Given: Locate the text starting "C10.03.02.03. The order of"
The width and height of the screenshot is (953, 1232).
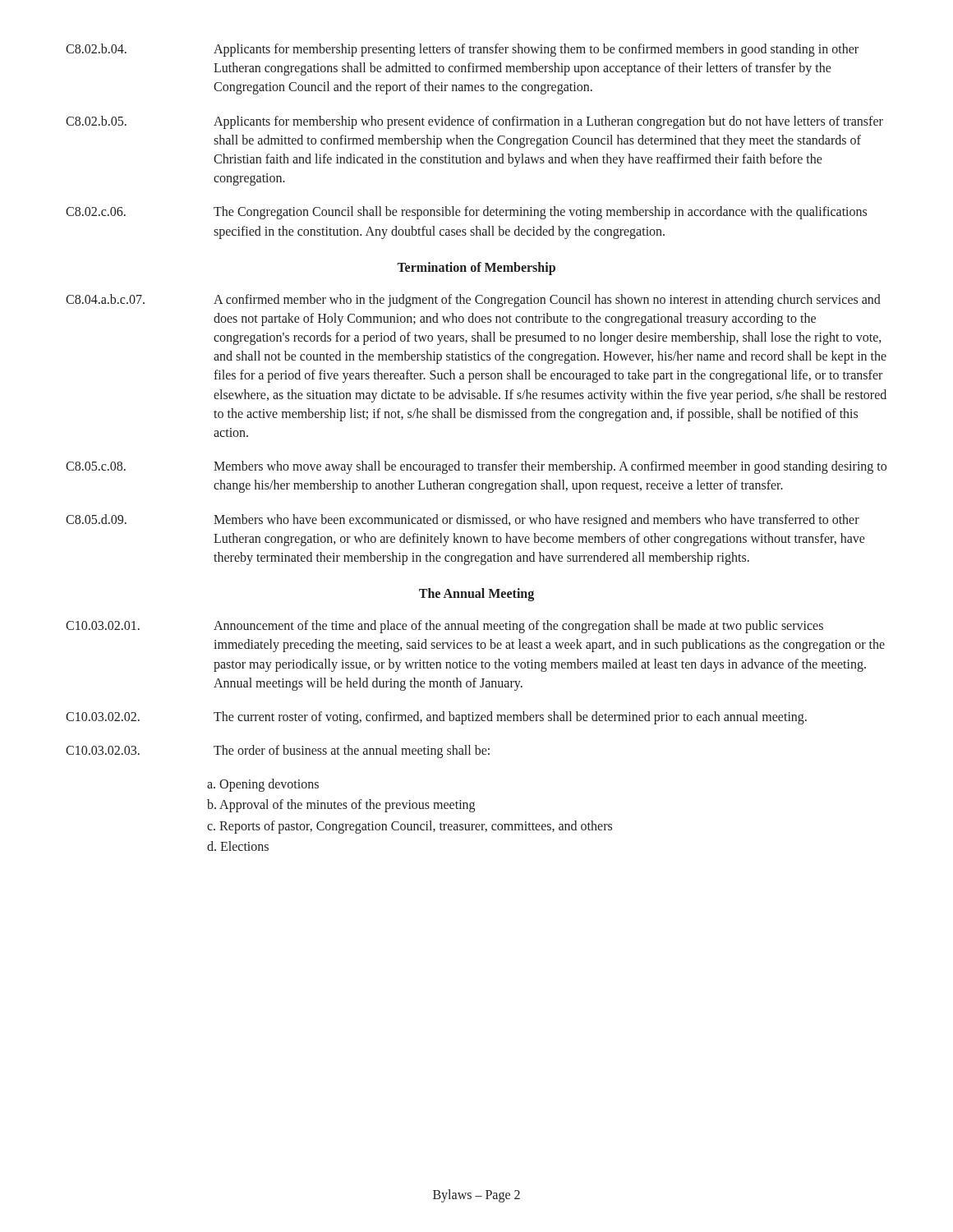Looking at the screenshot, I should click(x=476, y=750).
